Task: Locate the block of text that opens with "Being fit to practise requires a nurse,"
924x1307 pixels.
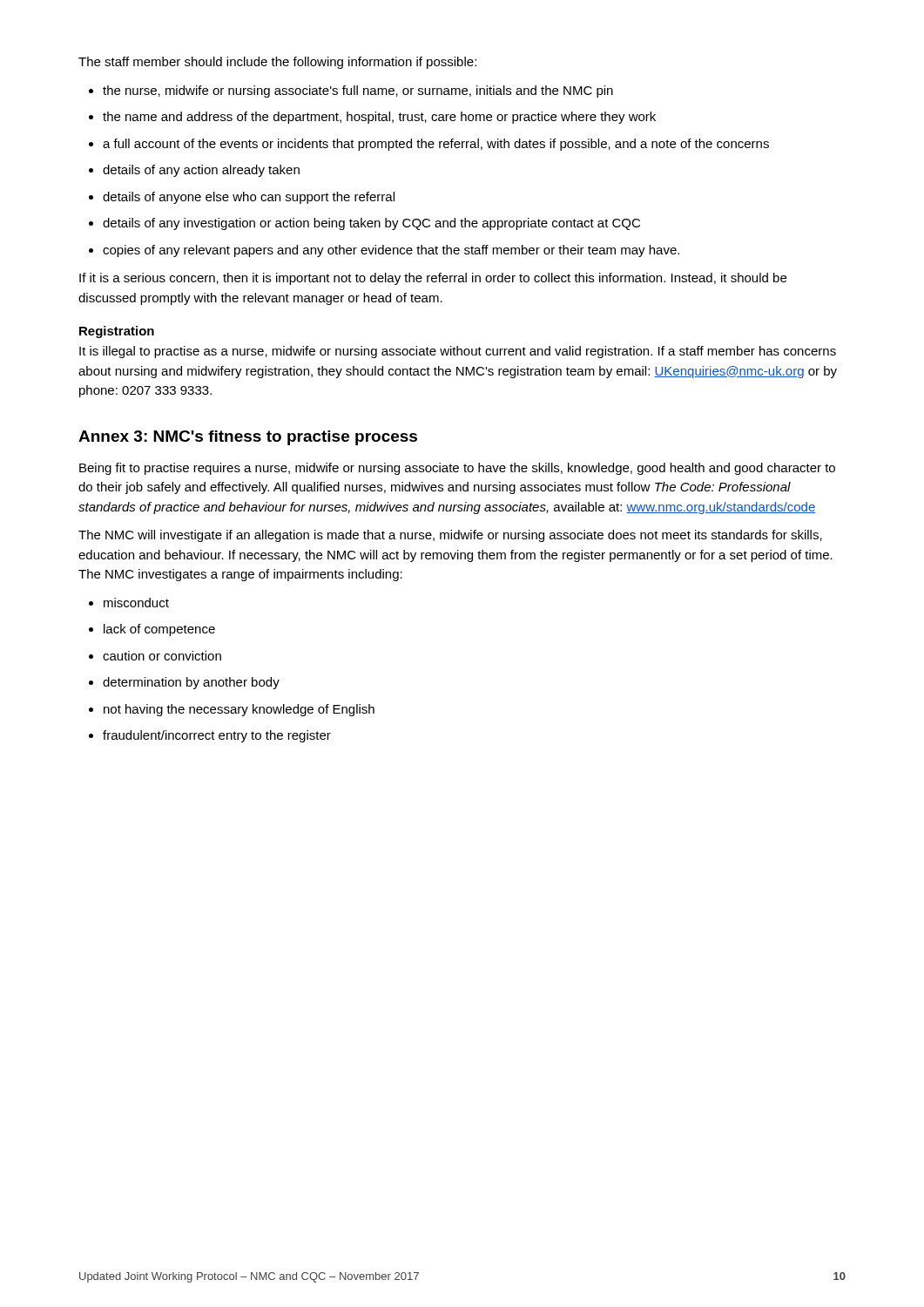Action: 462,487
